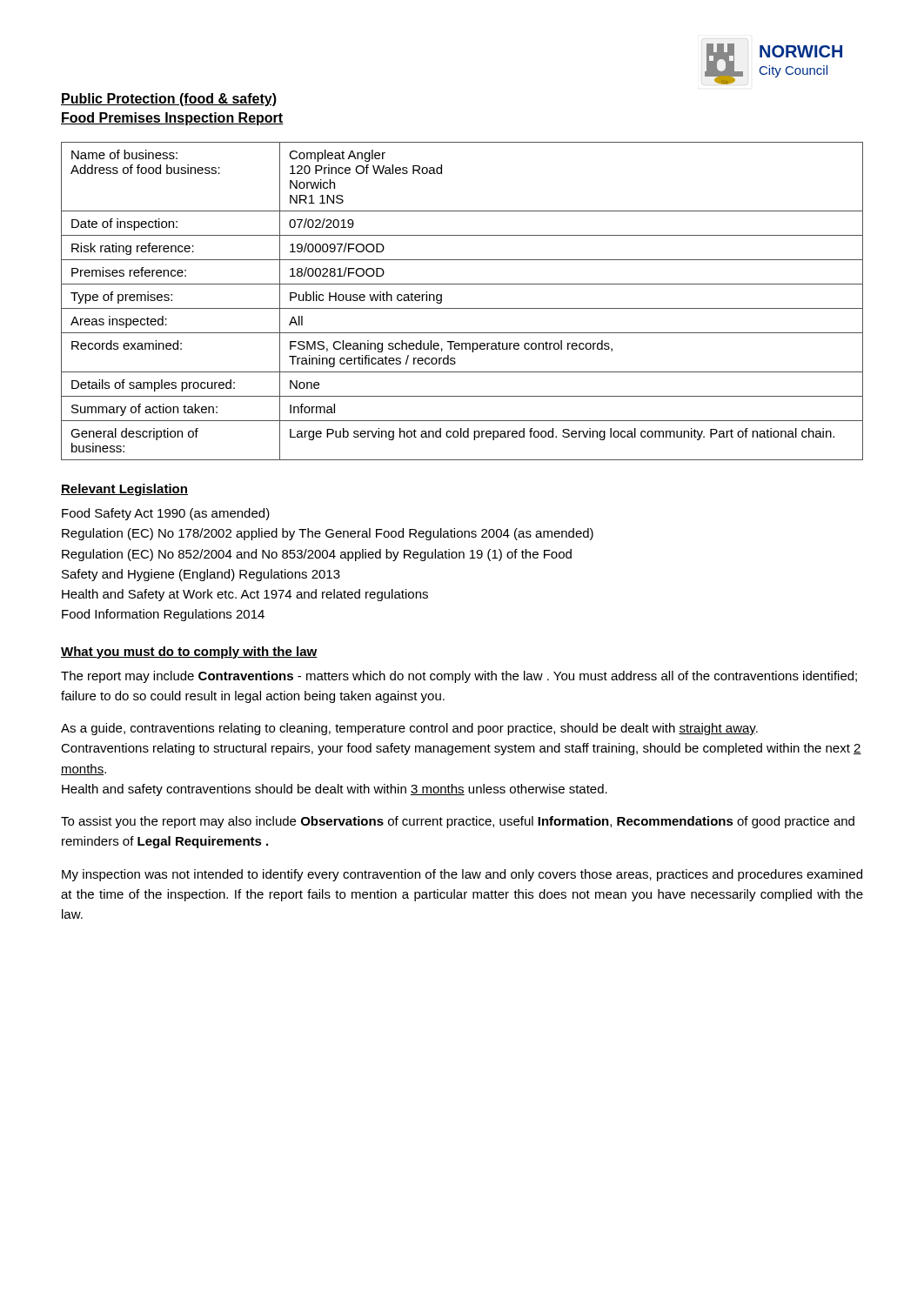The height and width of the screenshot is (1305, 924).
Task: Navigate to the text starting "Food Safety Act 1990 (as"
Action: pyautogui.click(x=327, y=563)
